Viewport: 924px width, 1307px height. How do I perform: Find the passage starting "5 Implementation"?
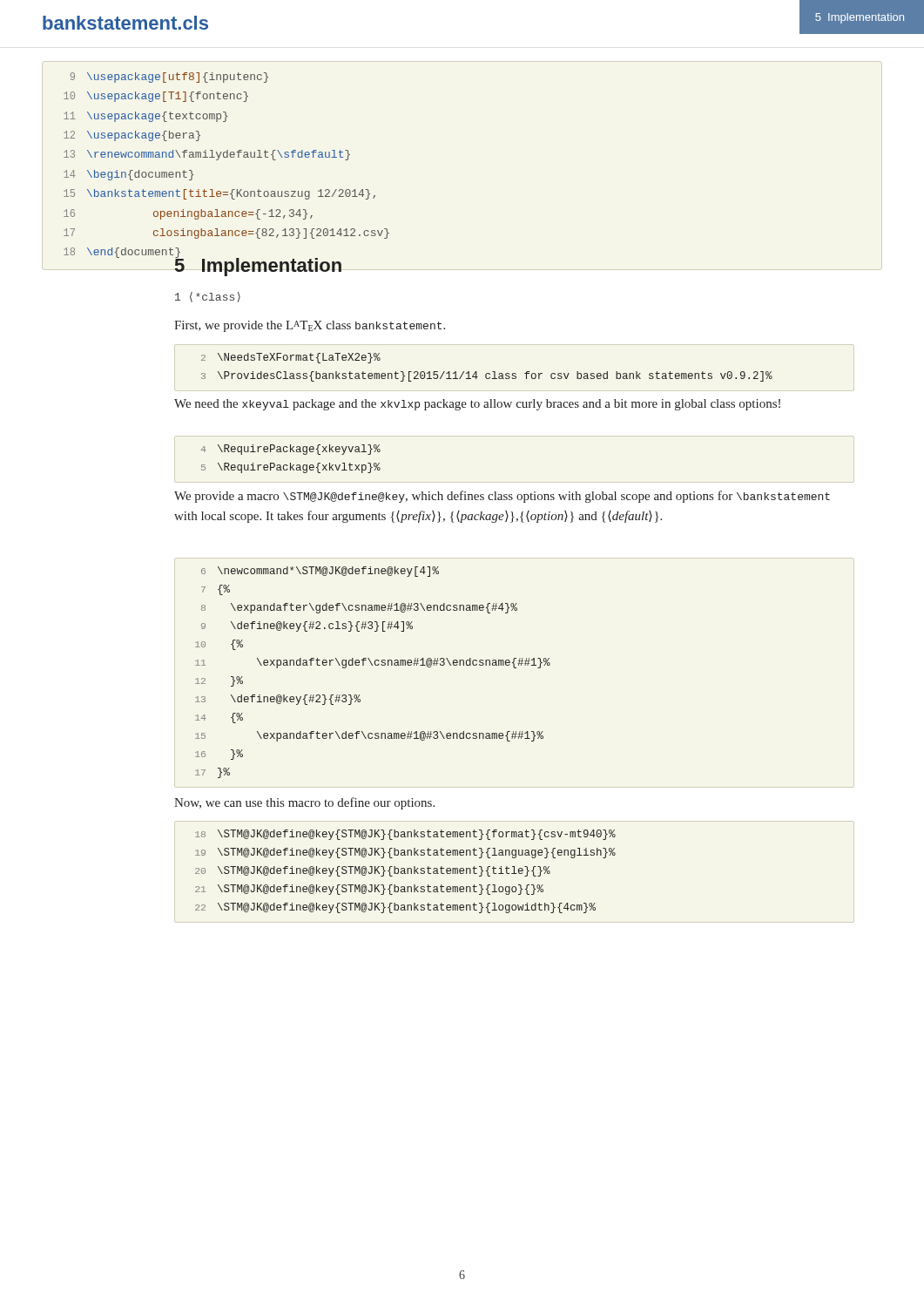coord(258,265)
